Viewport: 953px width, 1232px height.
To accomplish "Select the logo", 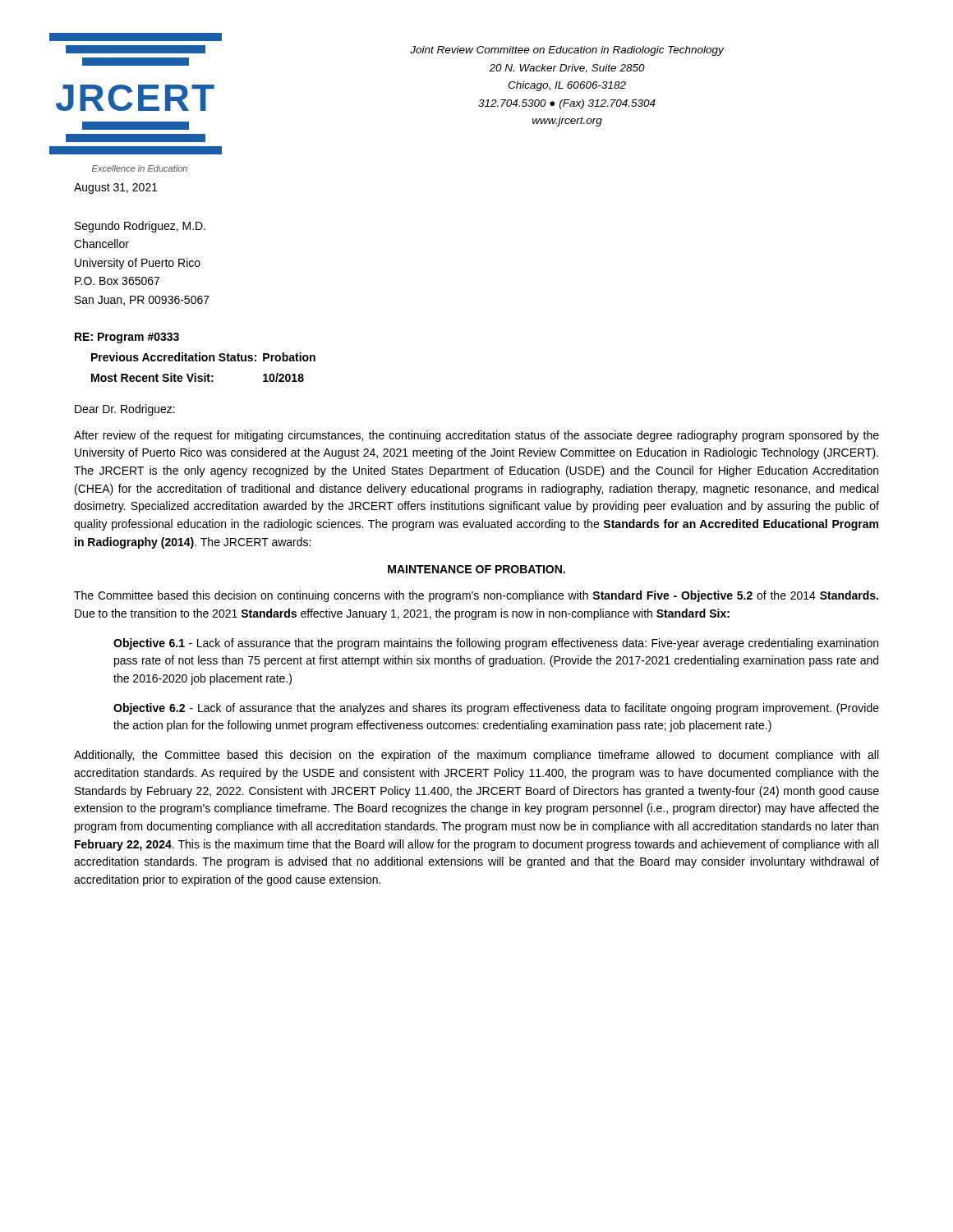I will (140, 103).
